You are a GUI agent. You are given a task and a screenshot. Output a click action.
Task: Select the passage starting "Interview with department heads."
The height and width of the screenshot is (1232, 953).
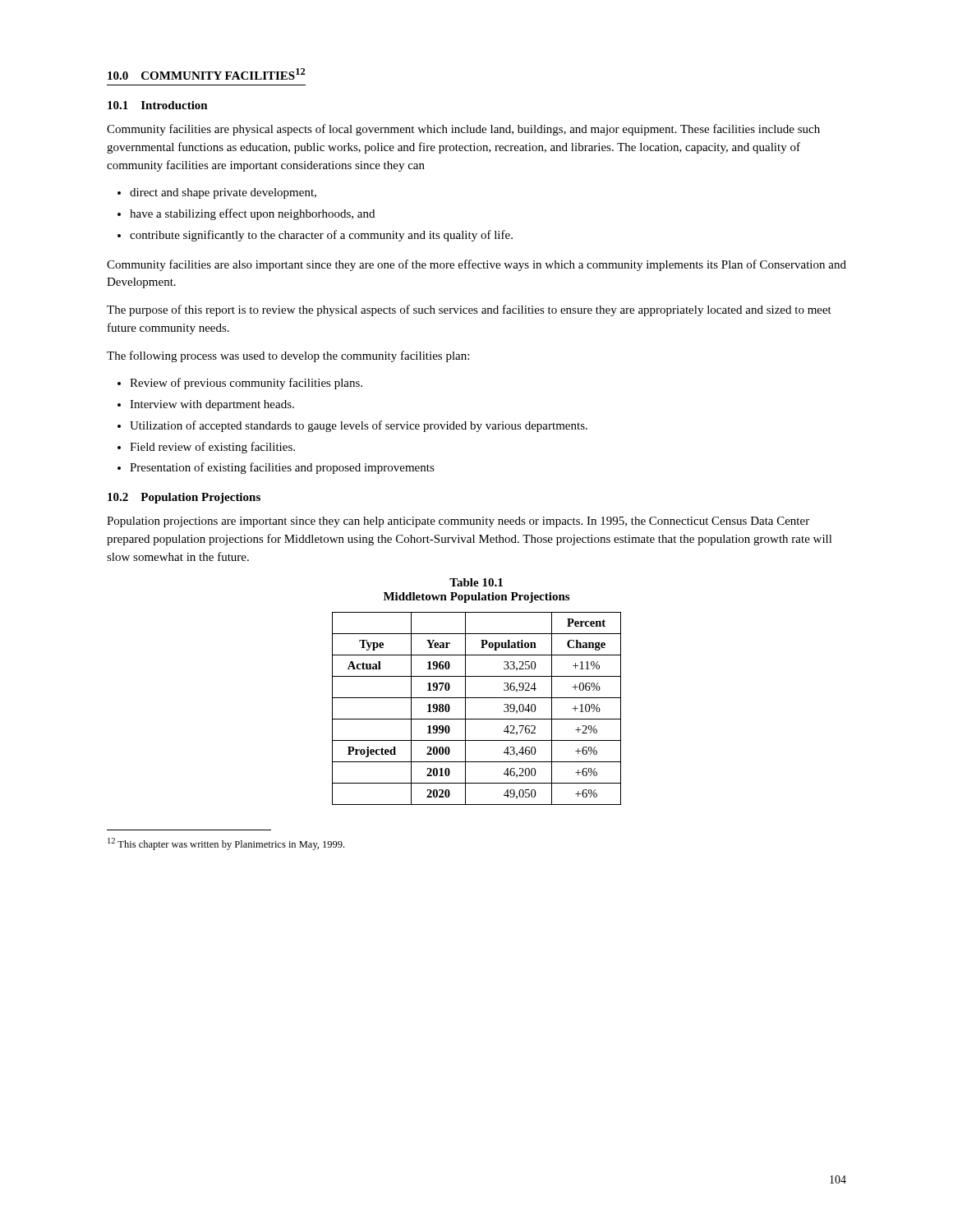(212, 404)
